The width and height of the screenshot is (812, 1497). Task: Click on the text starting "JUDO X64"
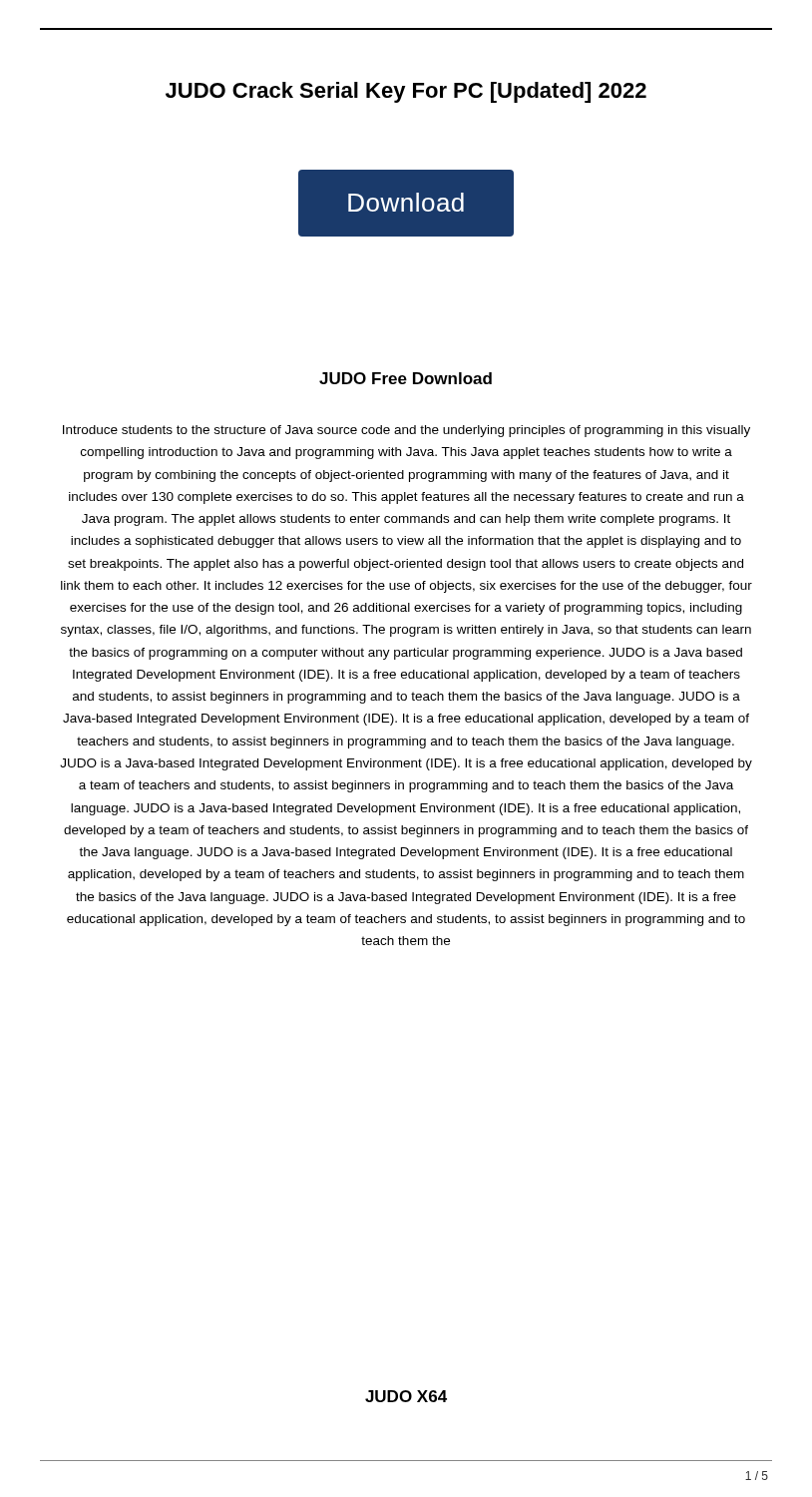[x=406, y=1397]
